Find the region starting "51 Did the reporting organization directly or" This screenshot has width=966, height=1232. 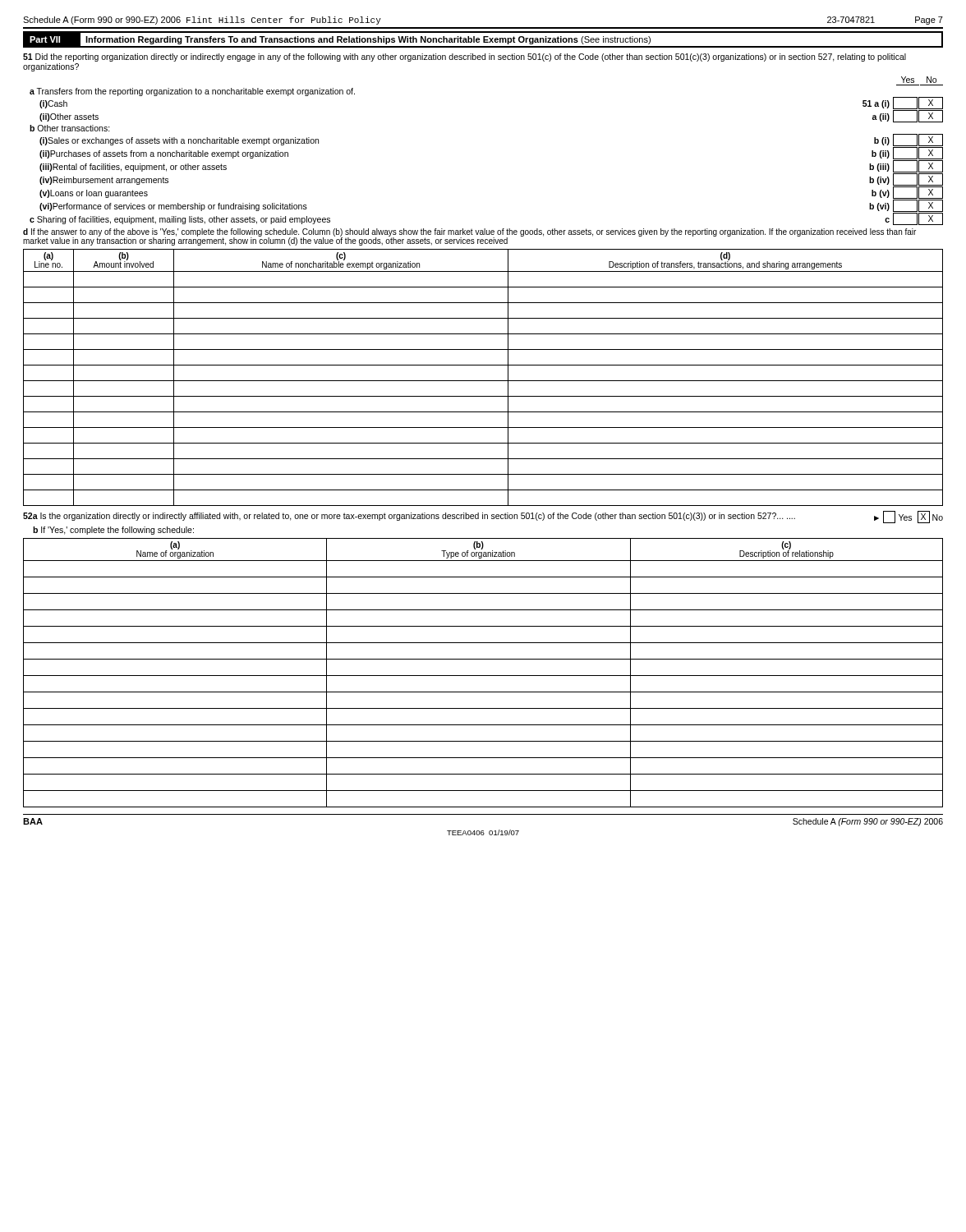pyautogui.click(x=465, y=62)
